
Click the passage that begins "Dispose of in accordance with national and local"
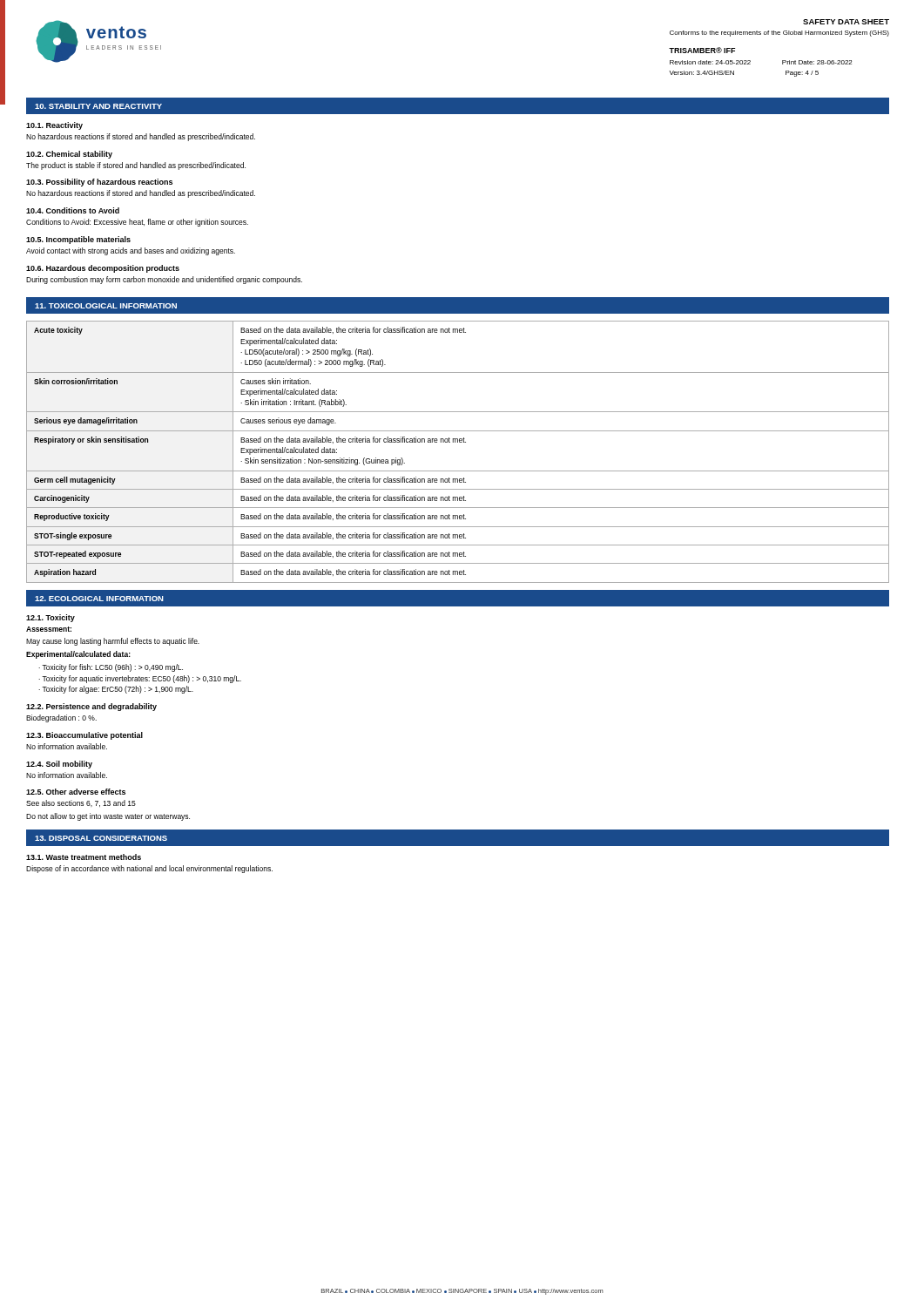(x=150, y=869)
